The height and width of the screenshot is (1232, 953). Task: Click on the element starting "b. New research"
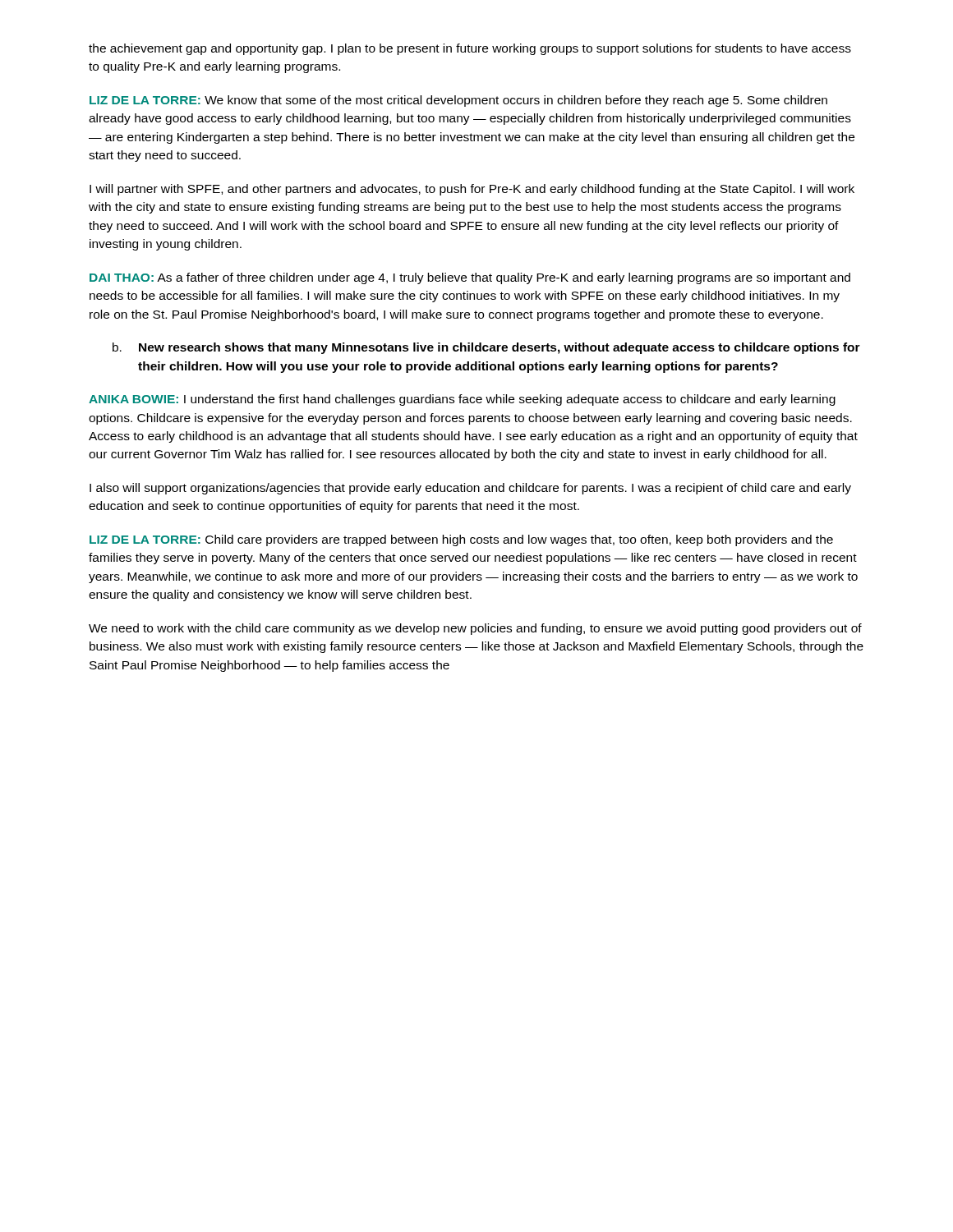(488, 357)
